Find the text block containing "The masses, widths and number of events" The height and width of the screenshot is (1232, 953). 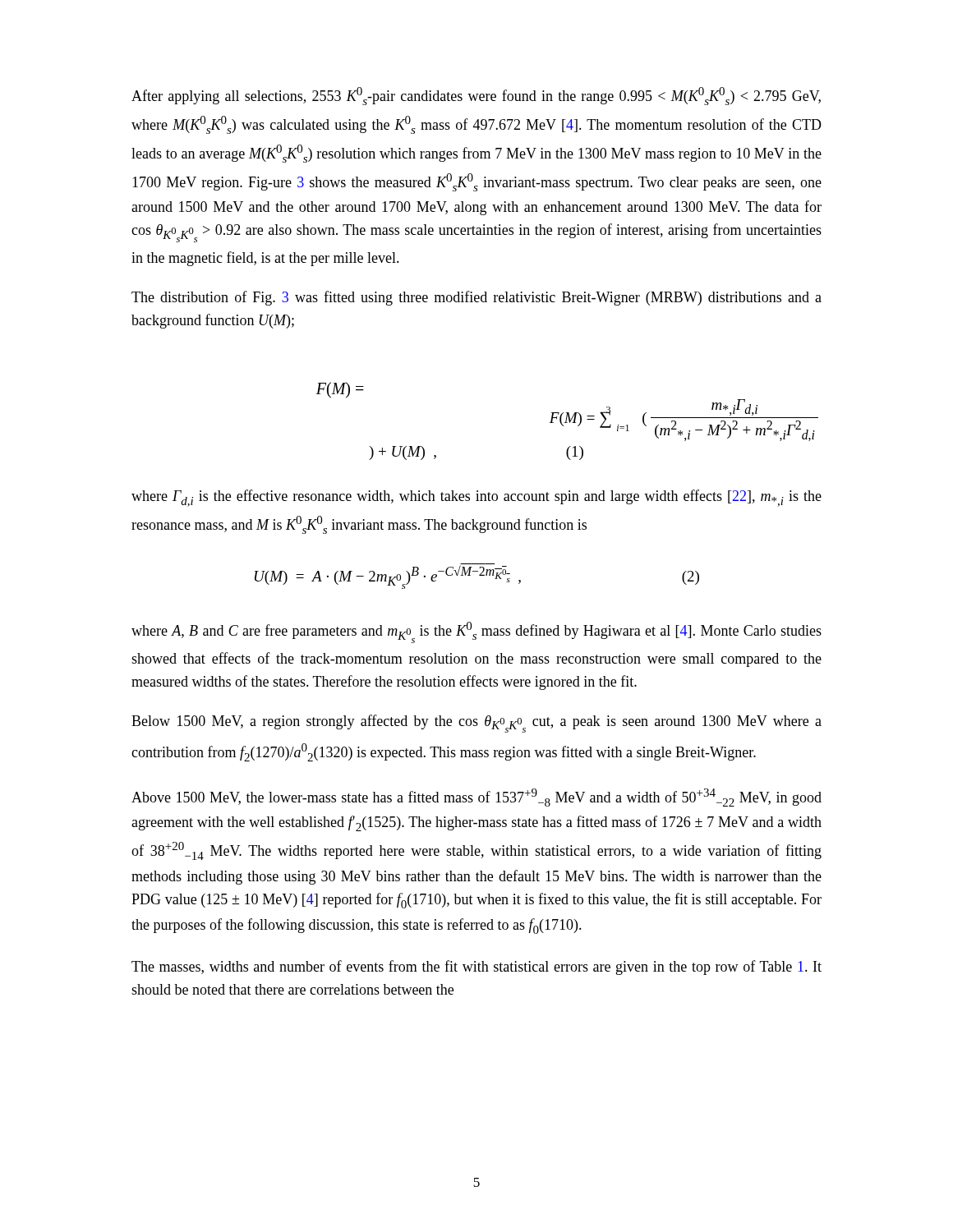click(476, 978)
